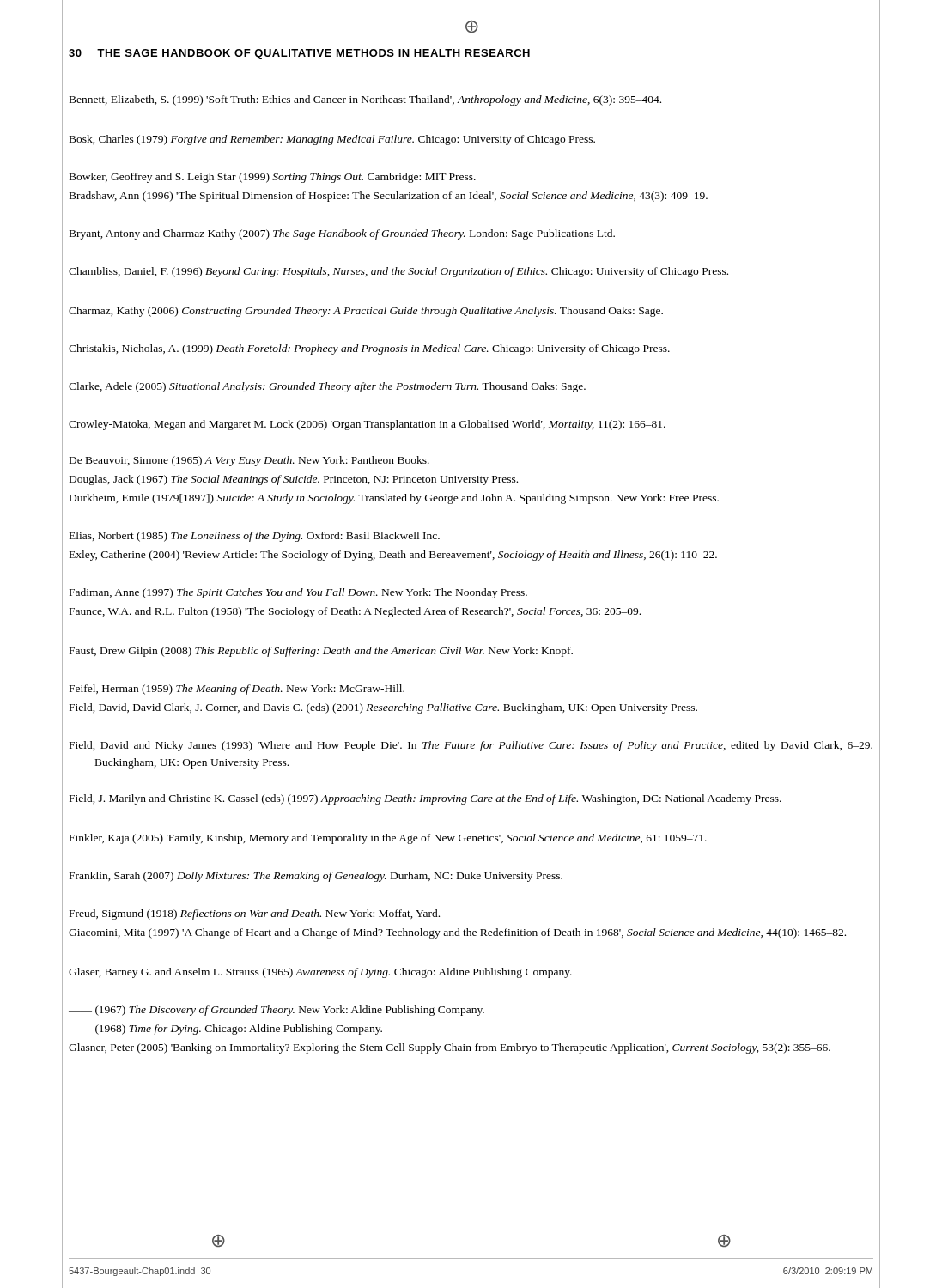
Task: Find the block on this page that starts "Glaser, Barney G. and Anselm L. Strauss"
Action: [320, 972]
